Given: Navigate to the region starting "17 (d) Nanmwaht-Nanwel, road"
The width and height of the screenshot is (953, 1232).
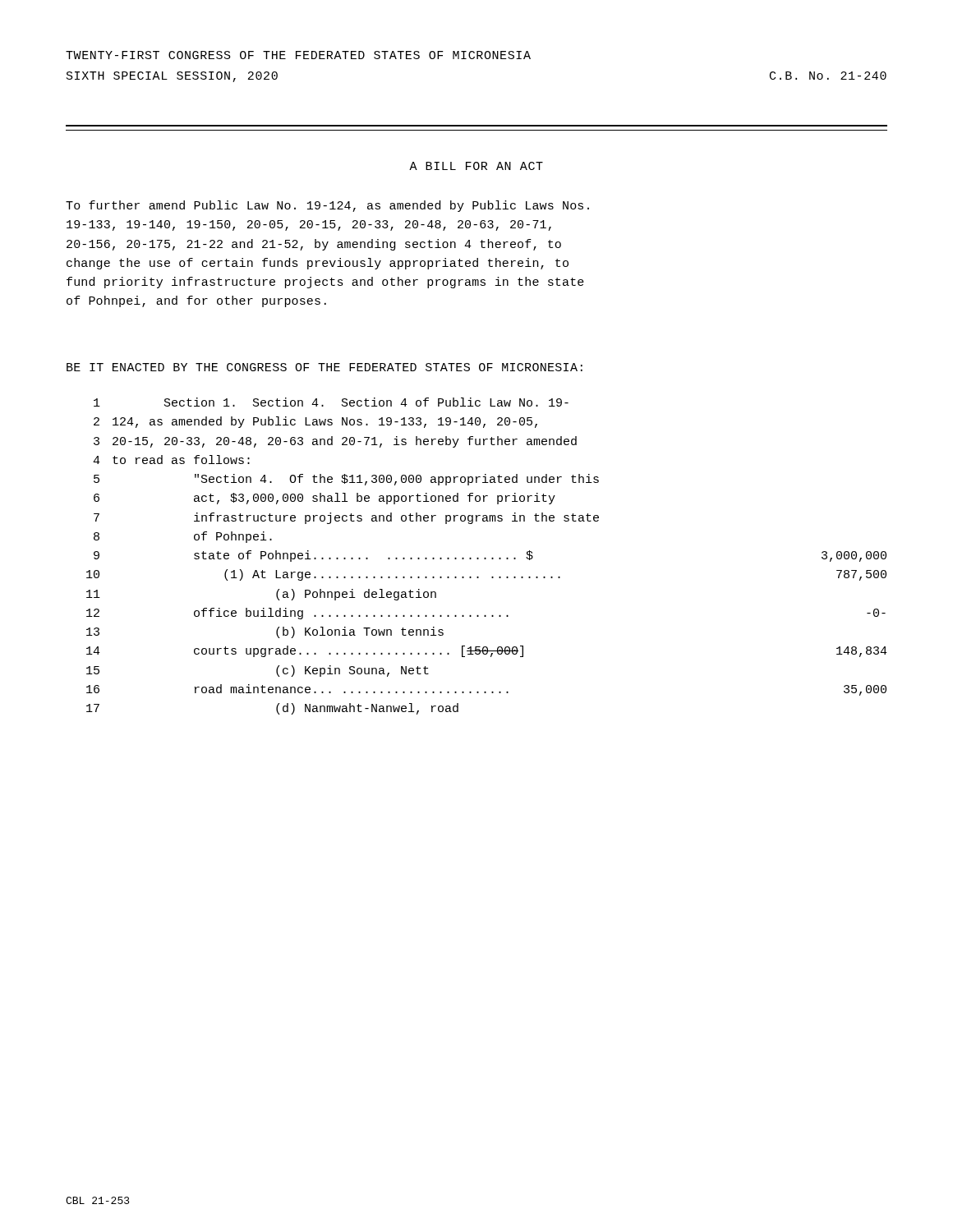Looking at the screenshot, I should 89,708.
